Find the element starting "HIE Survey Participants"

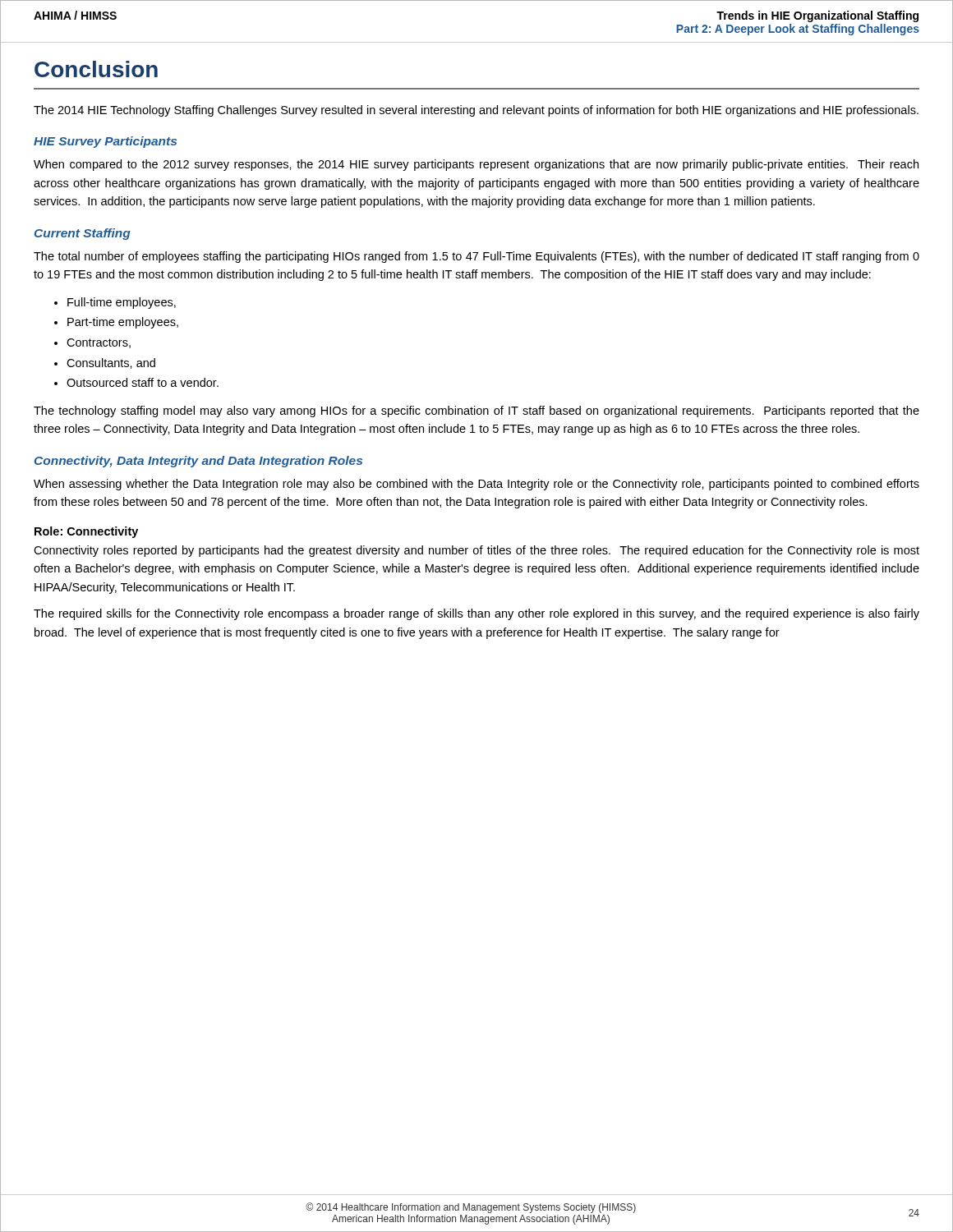tap(105, 141)
